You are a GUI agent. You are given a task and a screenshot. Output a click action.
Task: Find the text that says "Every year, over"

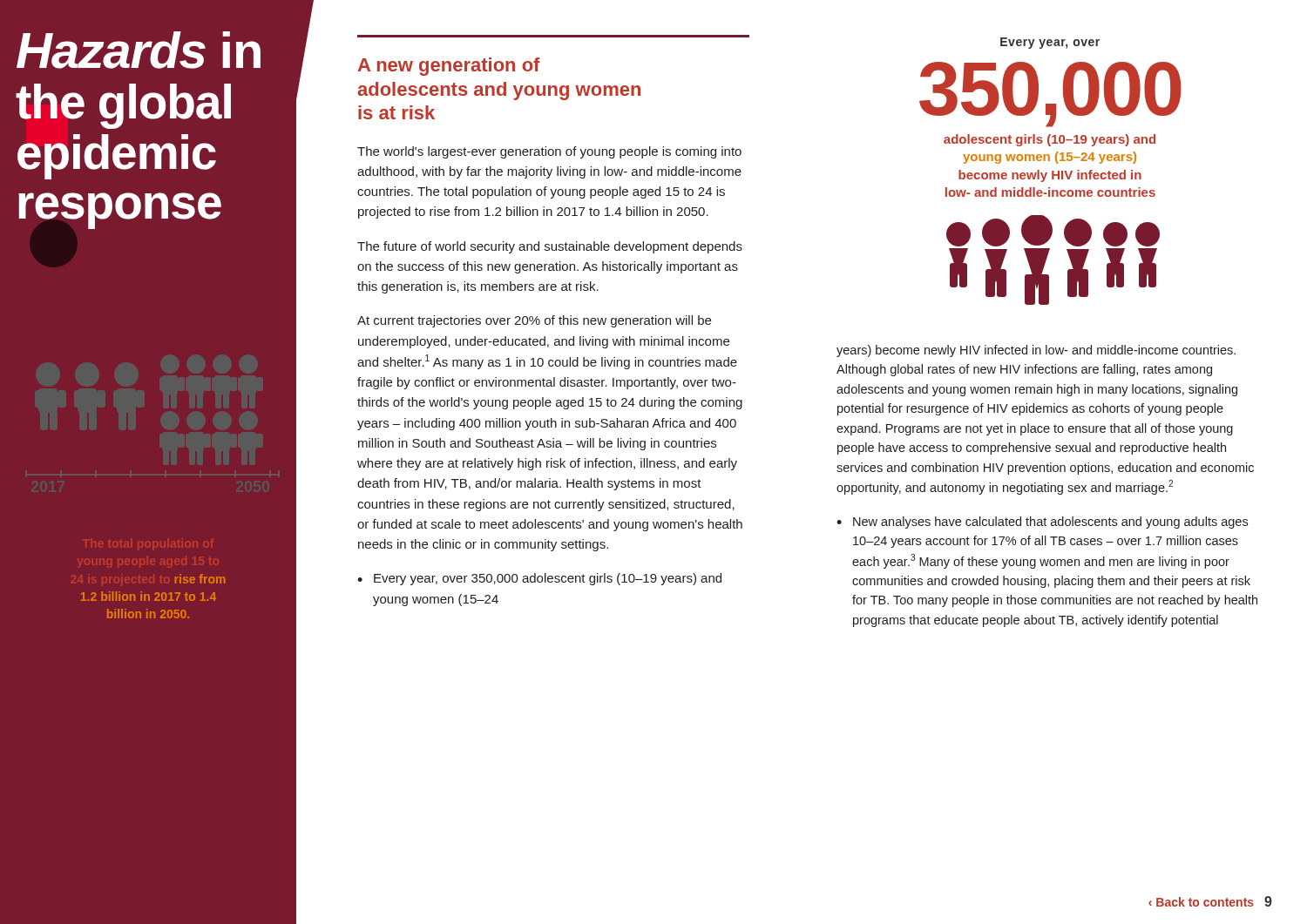click(1050, 42)
